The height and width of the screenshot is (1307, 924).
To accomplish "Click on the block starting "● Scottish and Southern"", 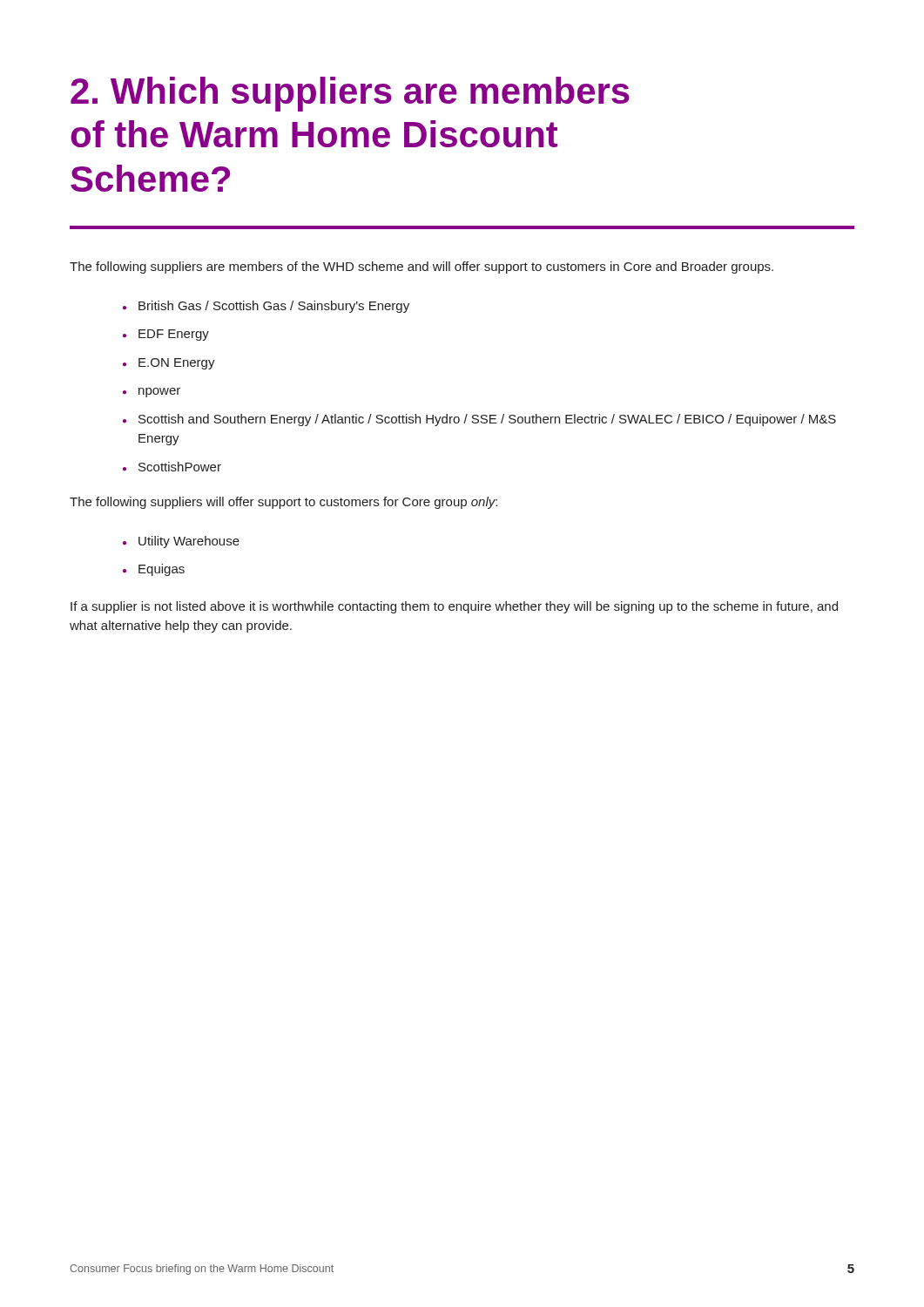I will pos(488,429).
